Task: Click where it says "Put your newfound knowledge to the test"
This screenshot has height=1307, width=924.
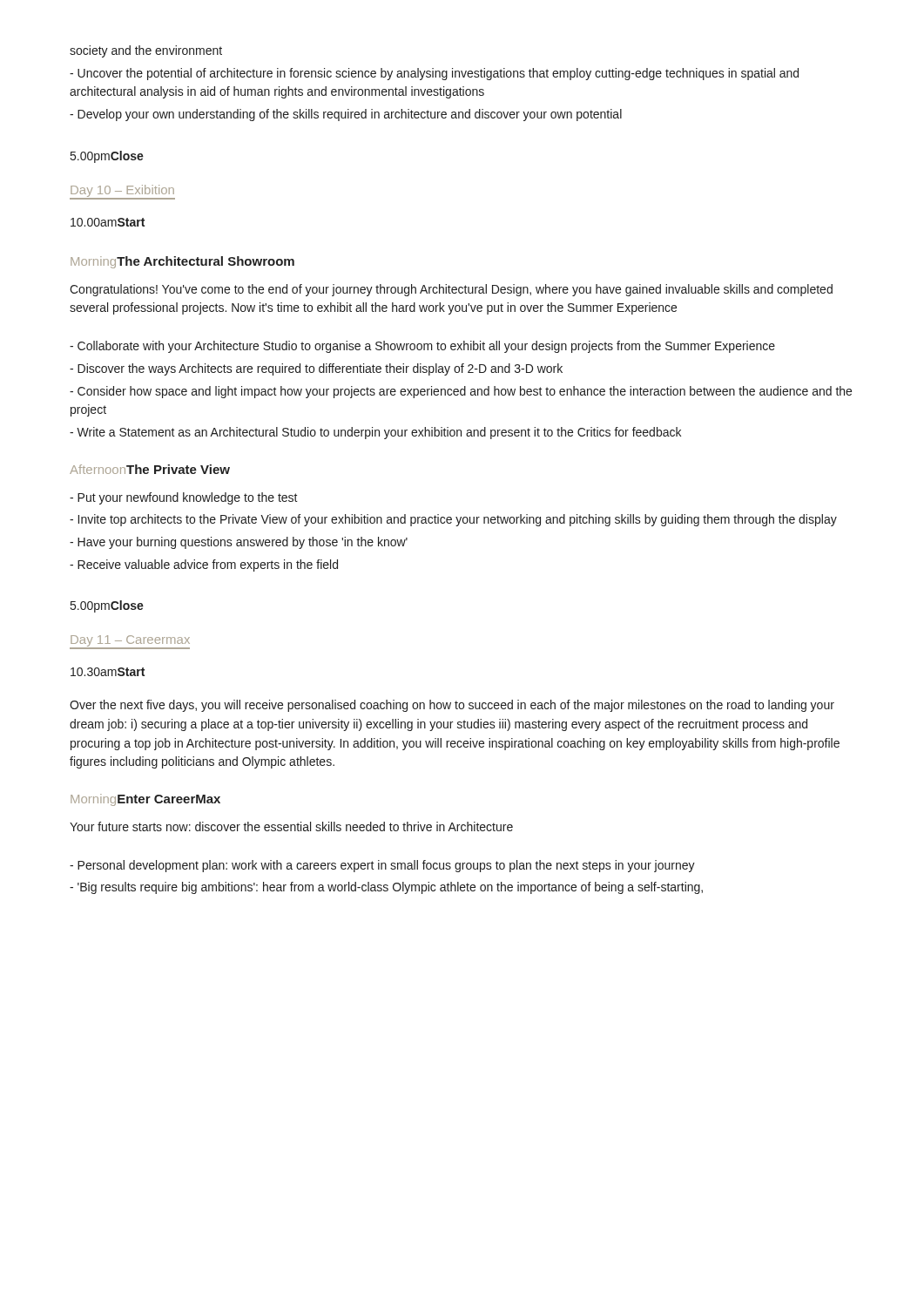Action: pos(184,497)
